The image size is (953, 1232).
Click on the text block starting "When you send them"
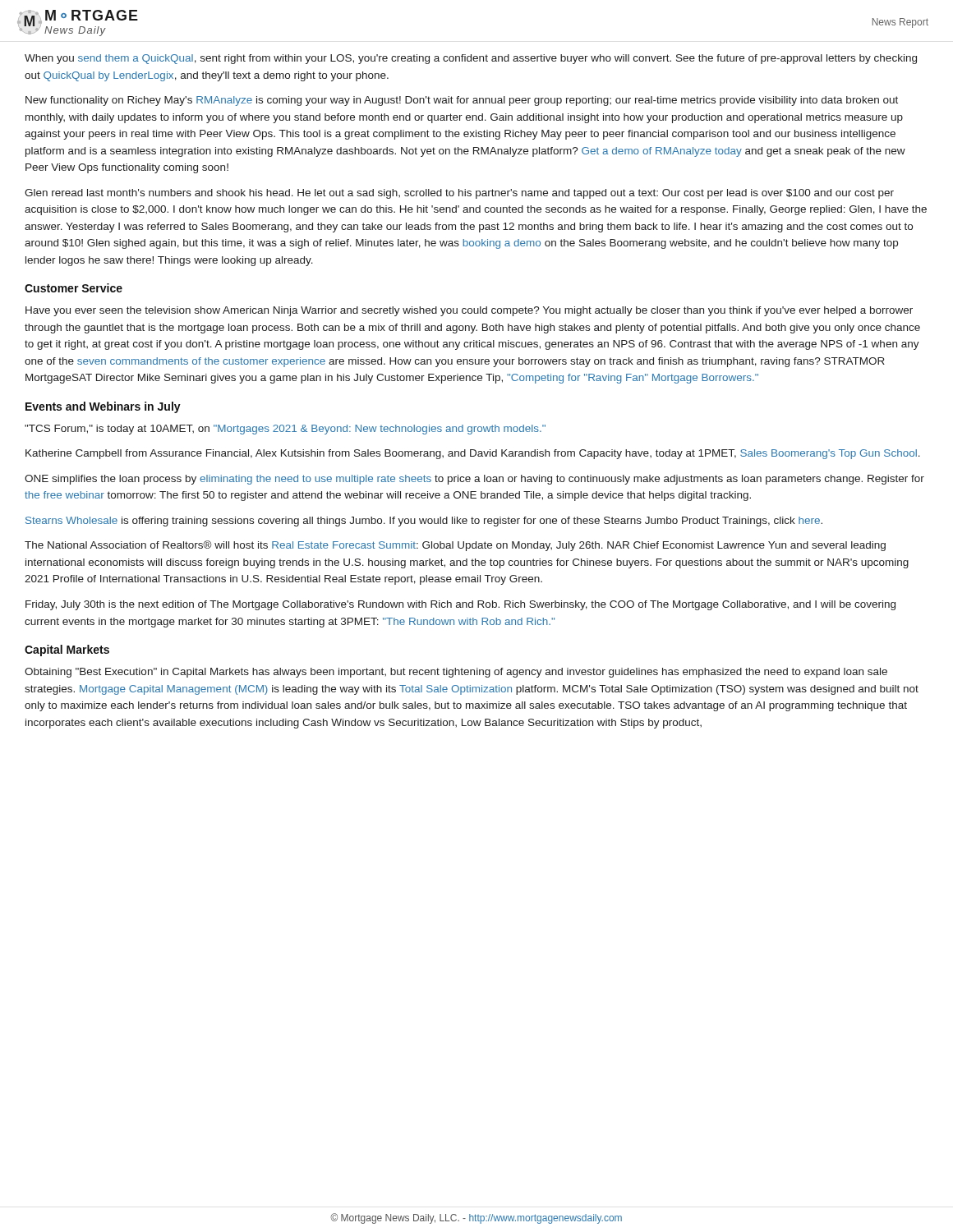(476, 67)
